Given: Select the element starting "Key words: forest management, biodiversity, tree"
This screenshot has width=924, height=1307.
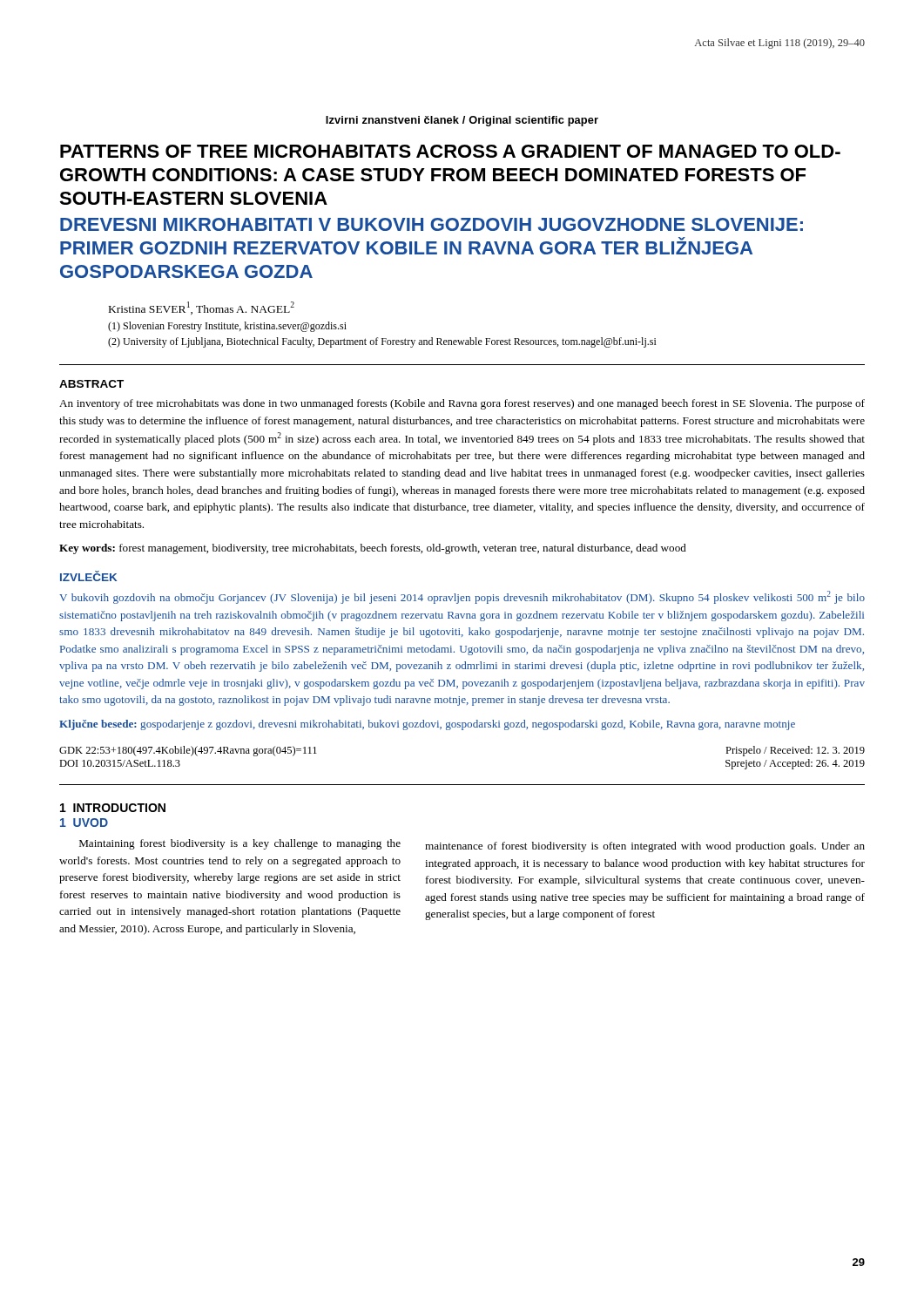Looking at the screenshot, I should click(x=373, y=548).
